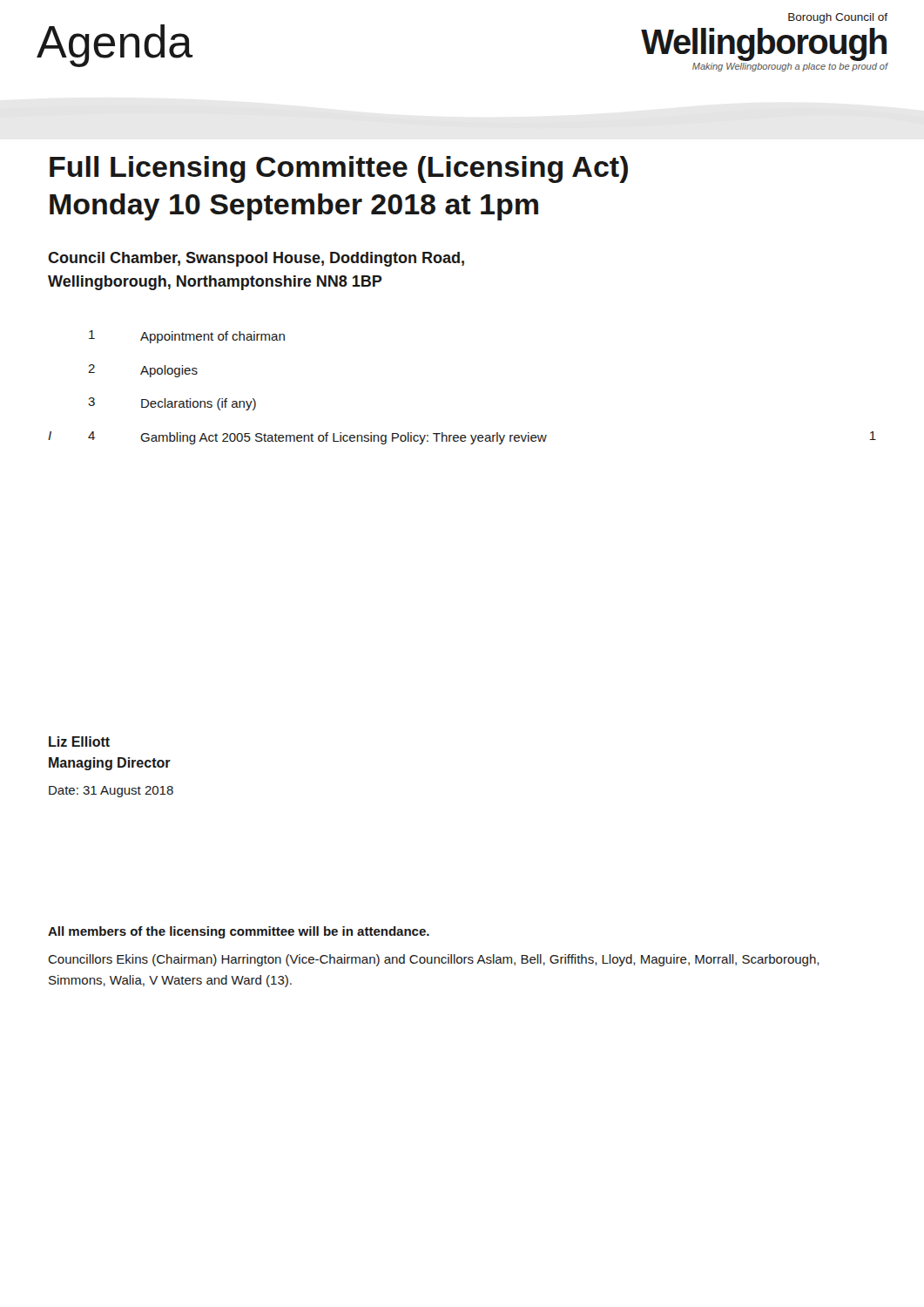Find the block on this page that starts "I 4 Gambling Act 2005 Statement of Licensing"
Image resolution: width=924 pixels, height=1307 pixels.
[x=462, y=437]
